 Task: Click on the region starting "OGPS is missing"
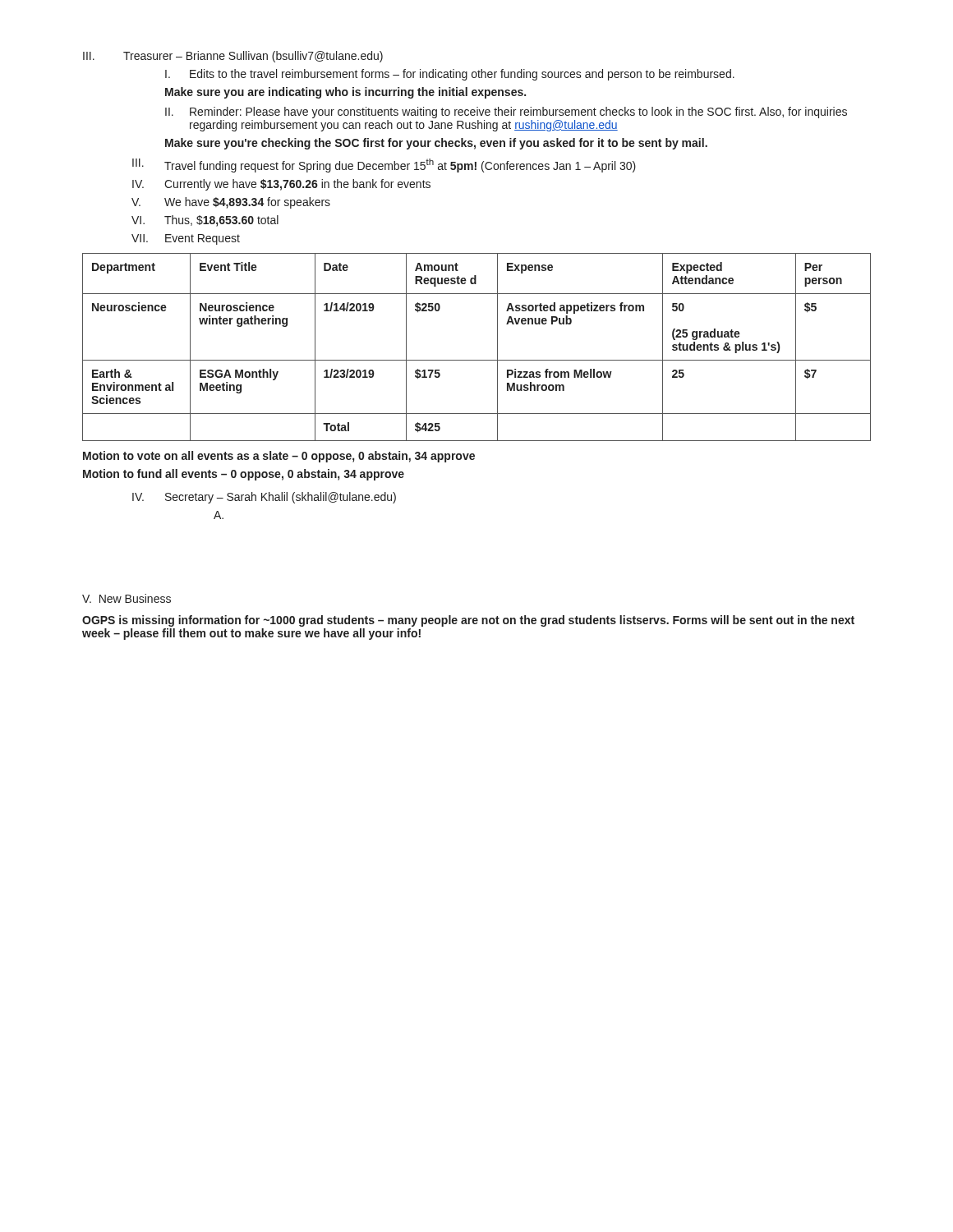[468, 626]
